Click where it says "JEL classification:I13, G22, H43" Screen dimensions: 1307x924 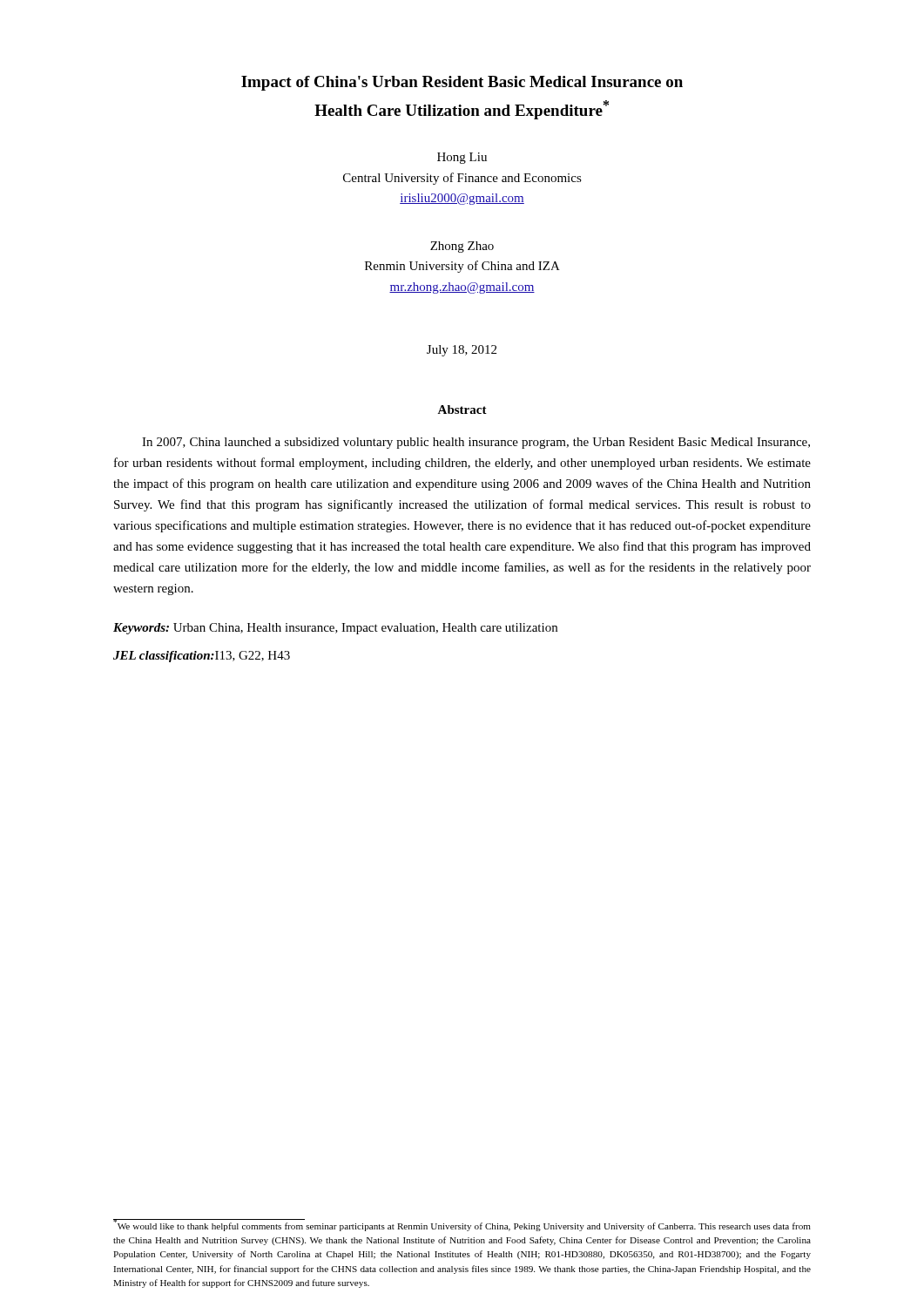click(x=202, y=656)
